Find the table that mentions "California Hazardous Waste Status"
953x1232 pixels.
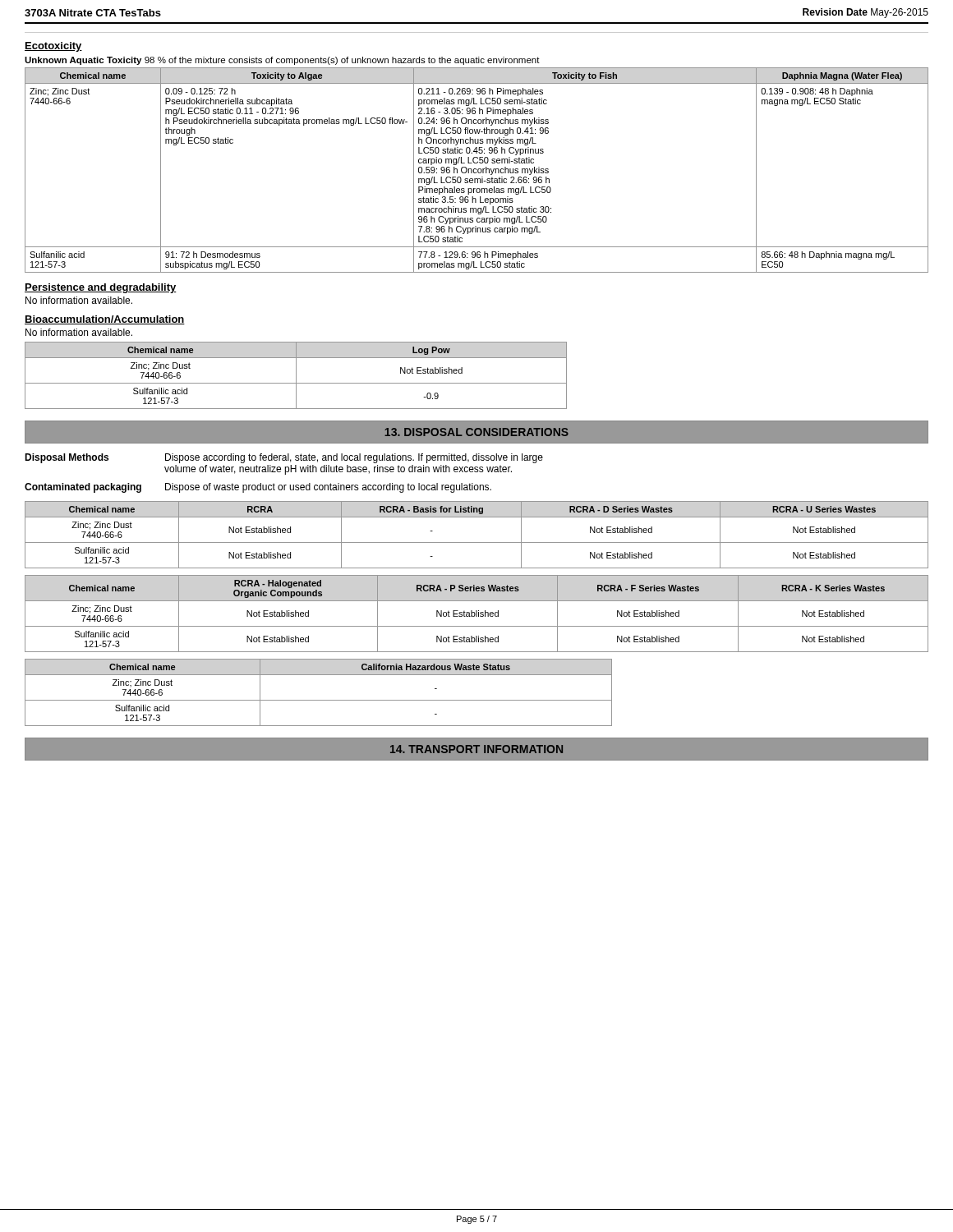tap(476, 692)
